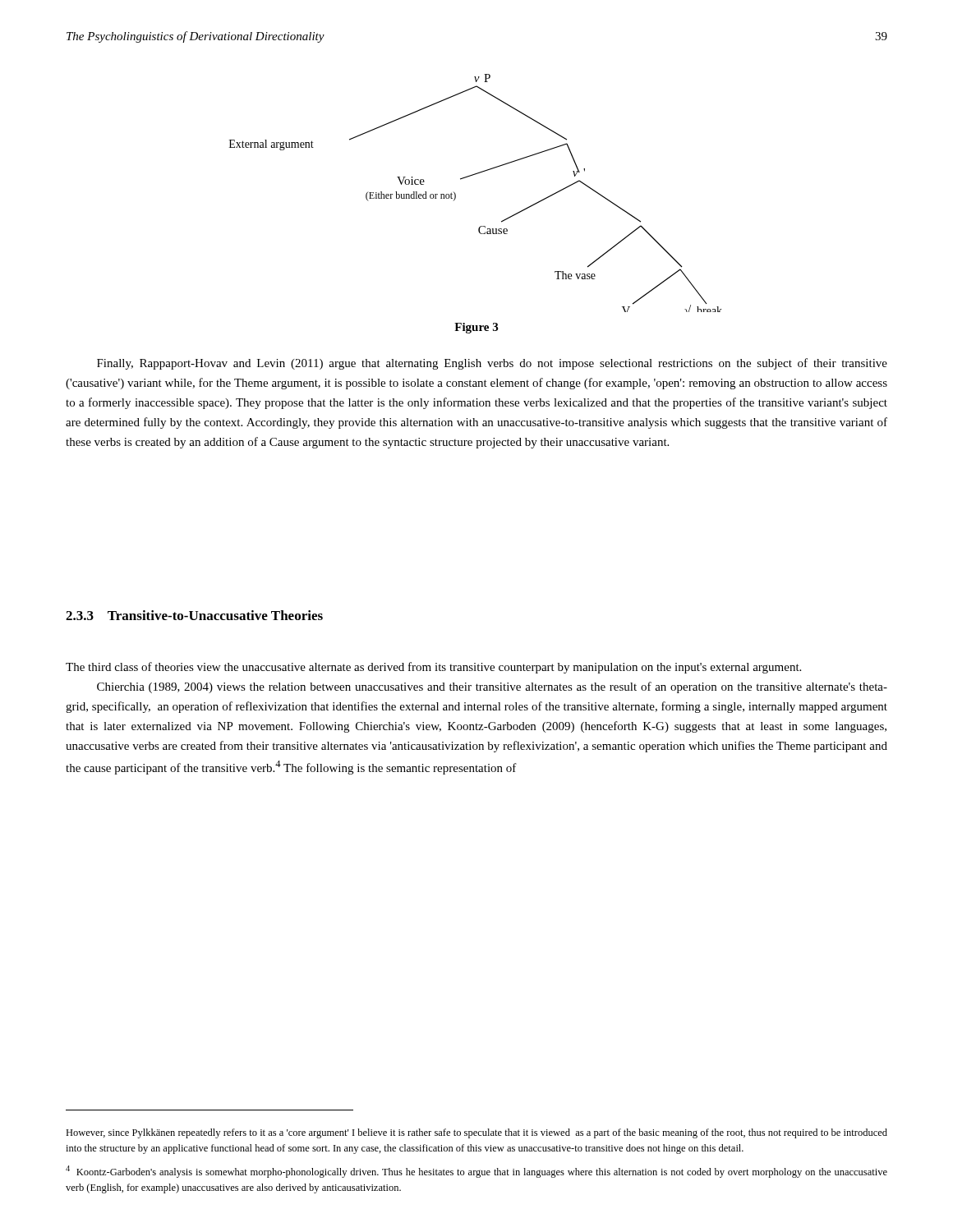Locate the text "2.3.3 Transitive-to-Unaccusative Theories"
Image resolution: width=953 pixels, height=1232 pixels.
pos(194,615)
